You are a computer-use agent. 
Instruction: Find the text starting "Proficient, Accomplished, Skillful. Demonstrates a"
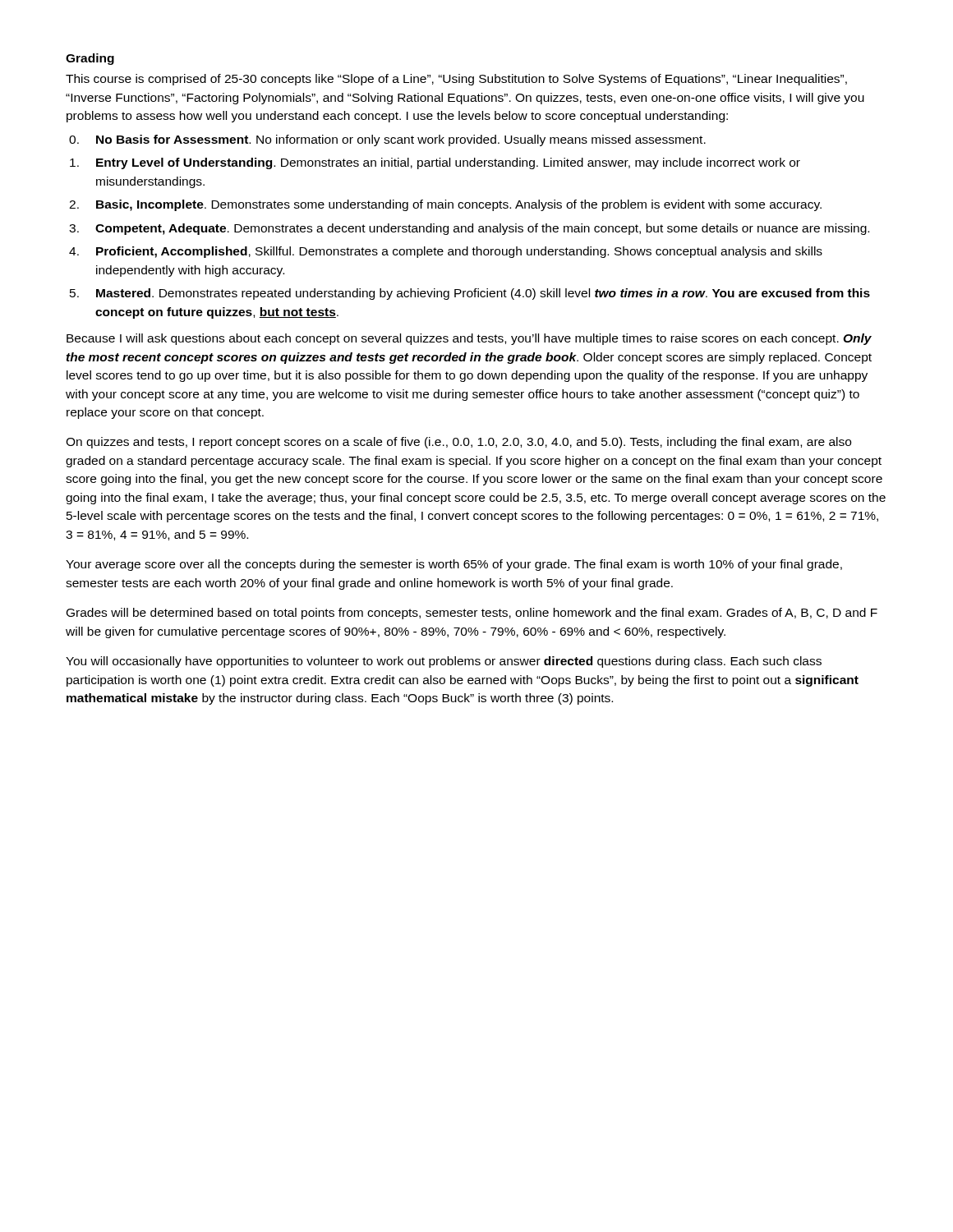coord(459,260)
